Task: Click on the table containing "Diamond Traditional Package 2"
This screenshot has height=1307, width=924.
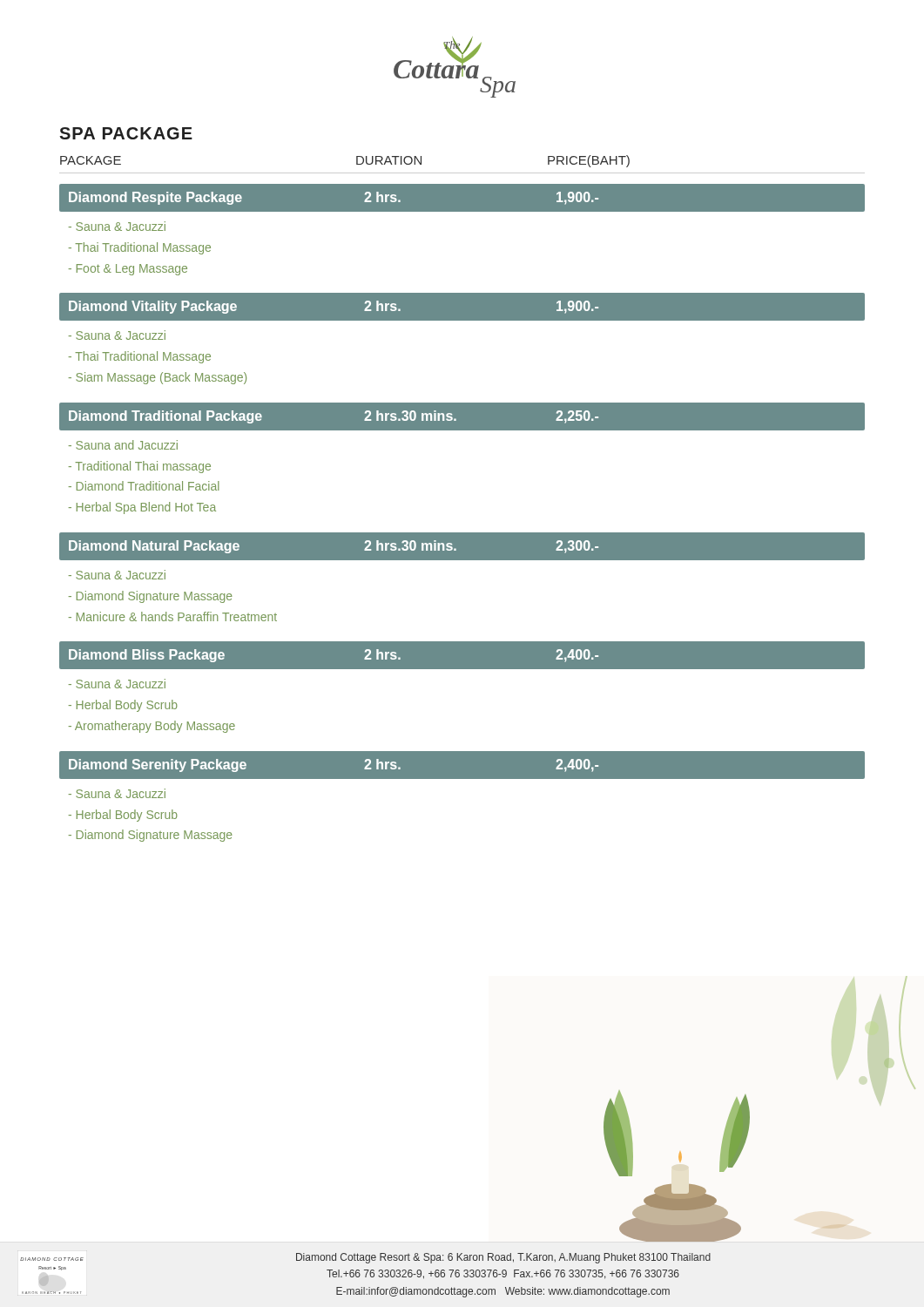Action: click(462, 462)
